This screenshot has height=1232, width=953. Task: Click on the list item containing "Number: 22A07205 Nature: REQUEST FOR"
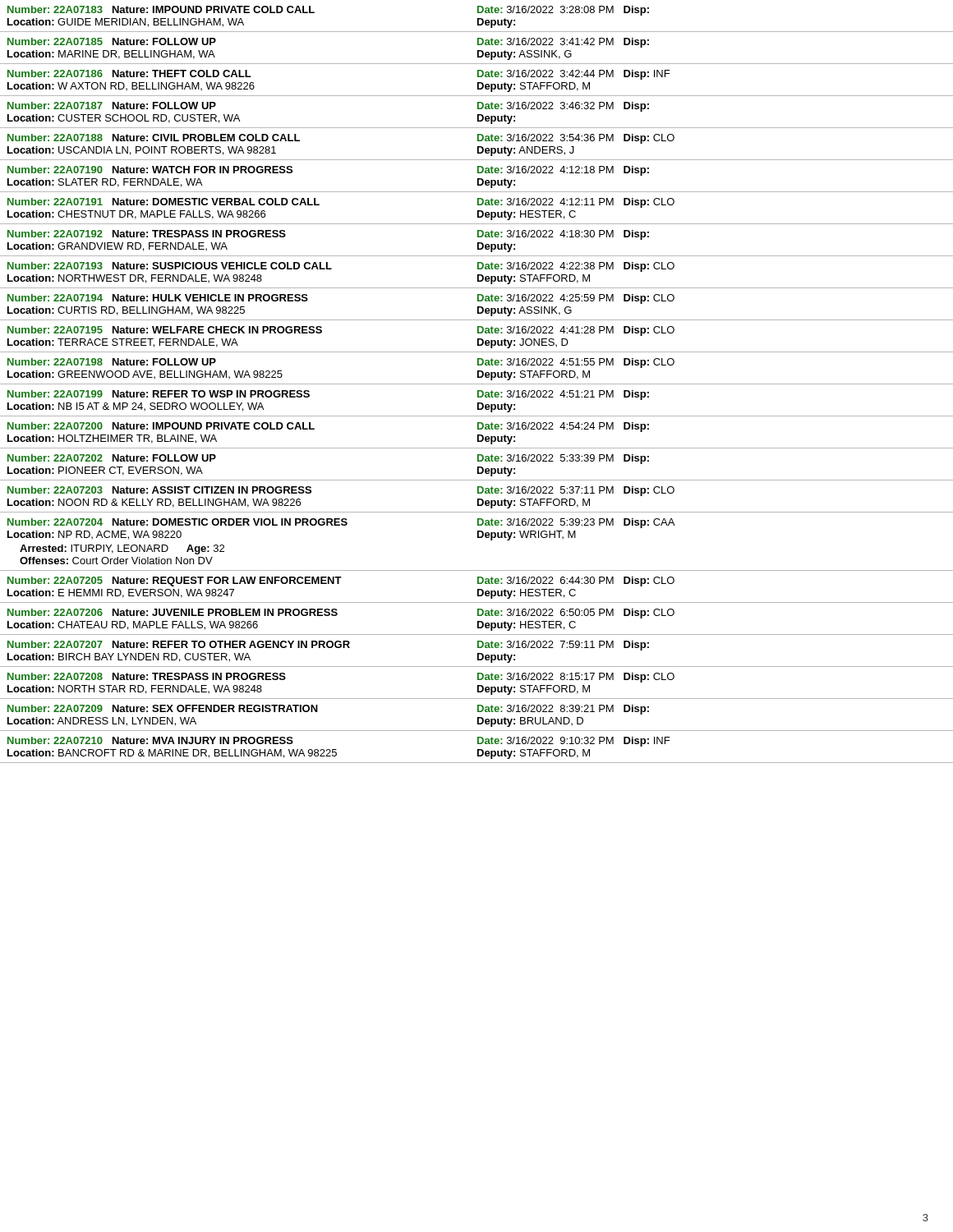476,586
